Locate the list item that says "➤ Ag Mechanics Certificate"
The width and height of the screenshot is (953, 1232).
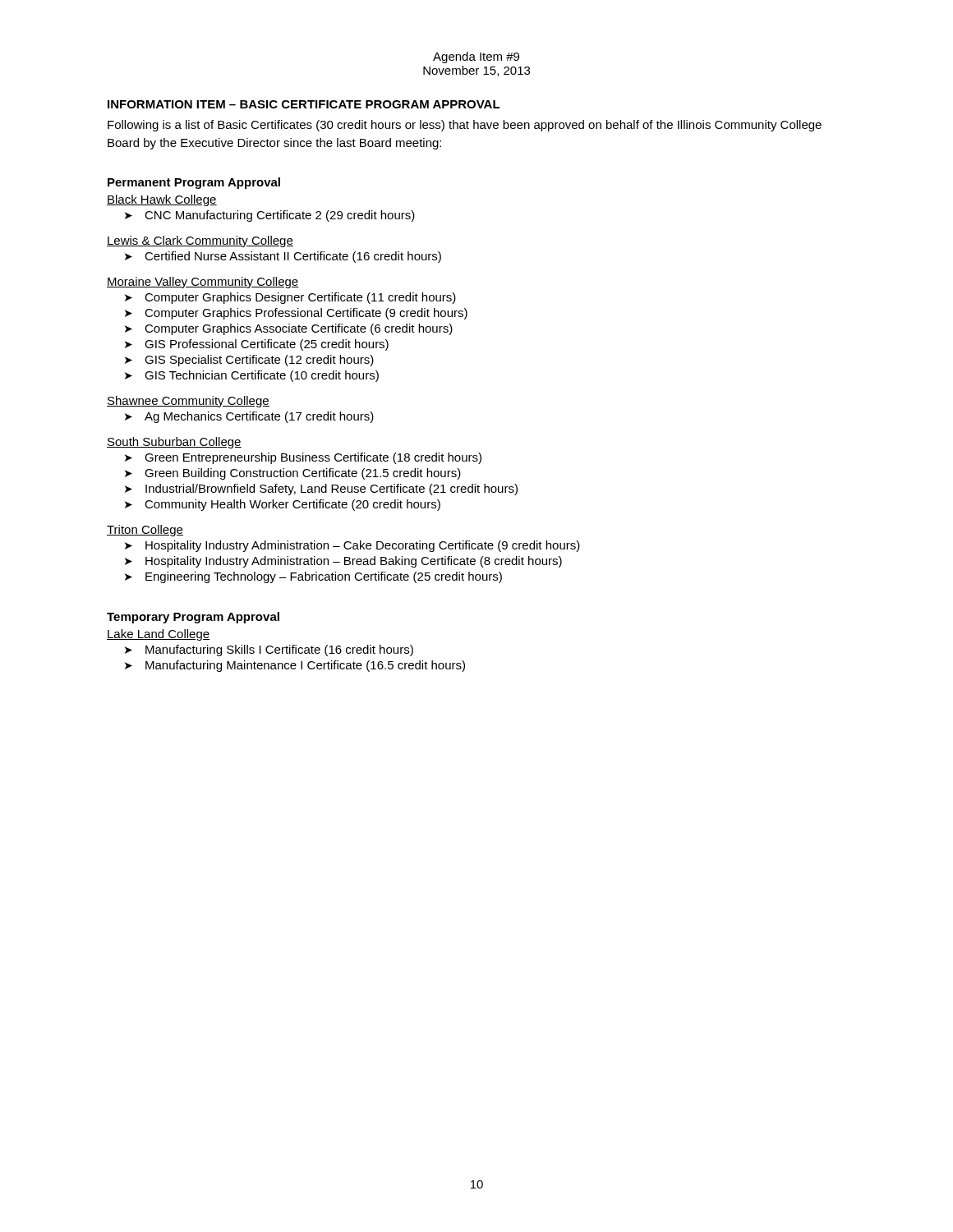coord(249,417)
